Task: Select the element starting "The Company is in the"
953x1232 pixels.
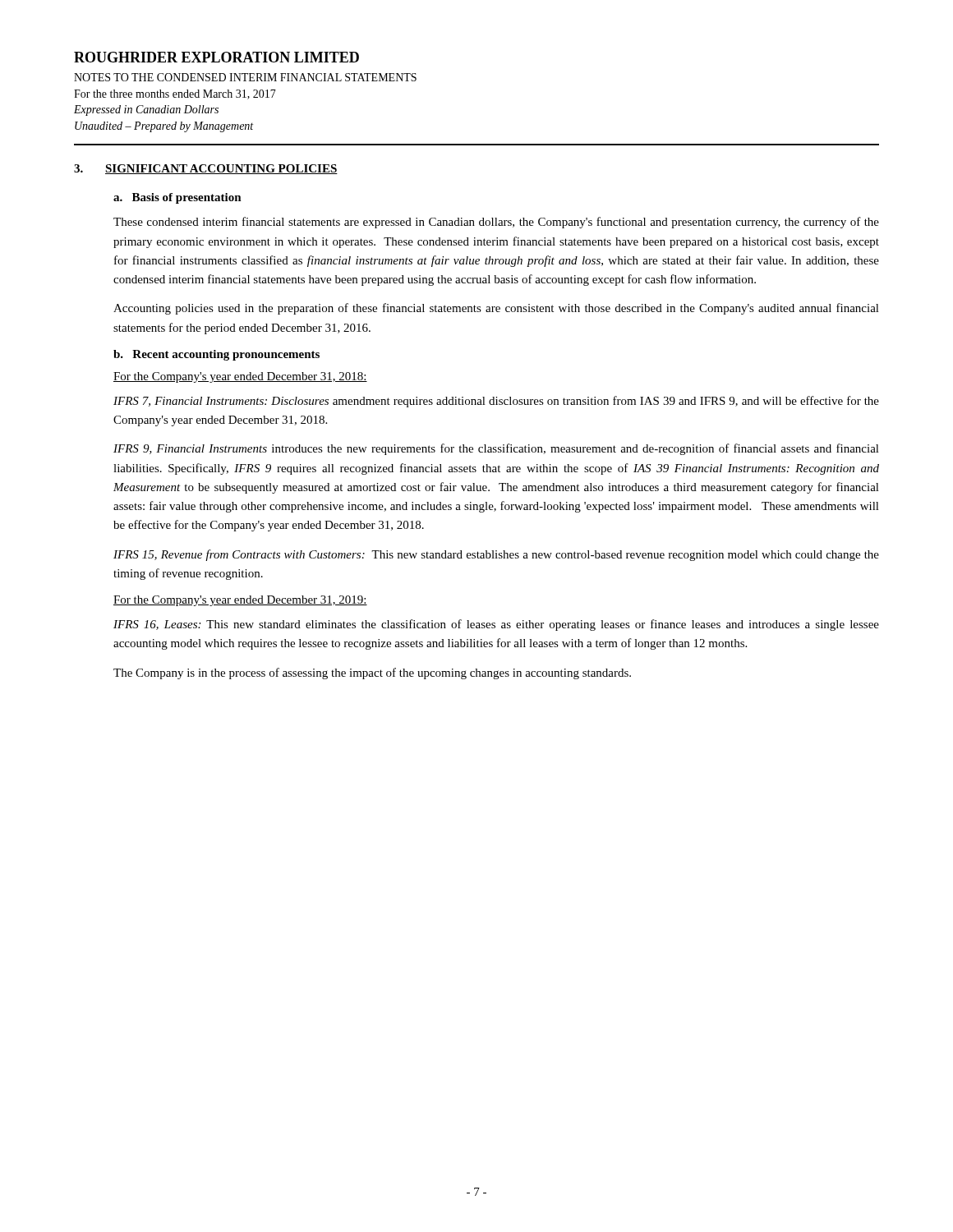Action: tap(373, 672)
